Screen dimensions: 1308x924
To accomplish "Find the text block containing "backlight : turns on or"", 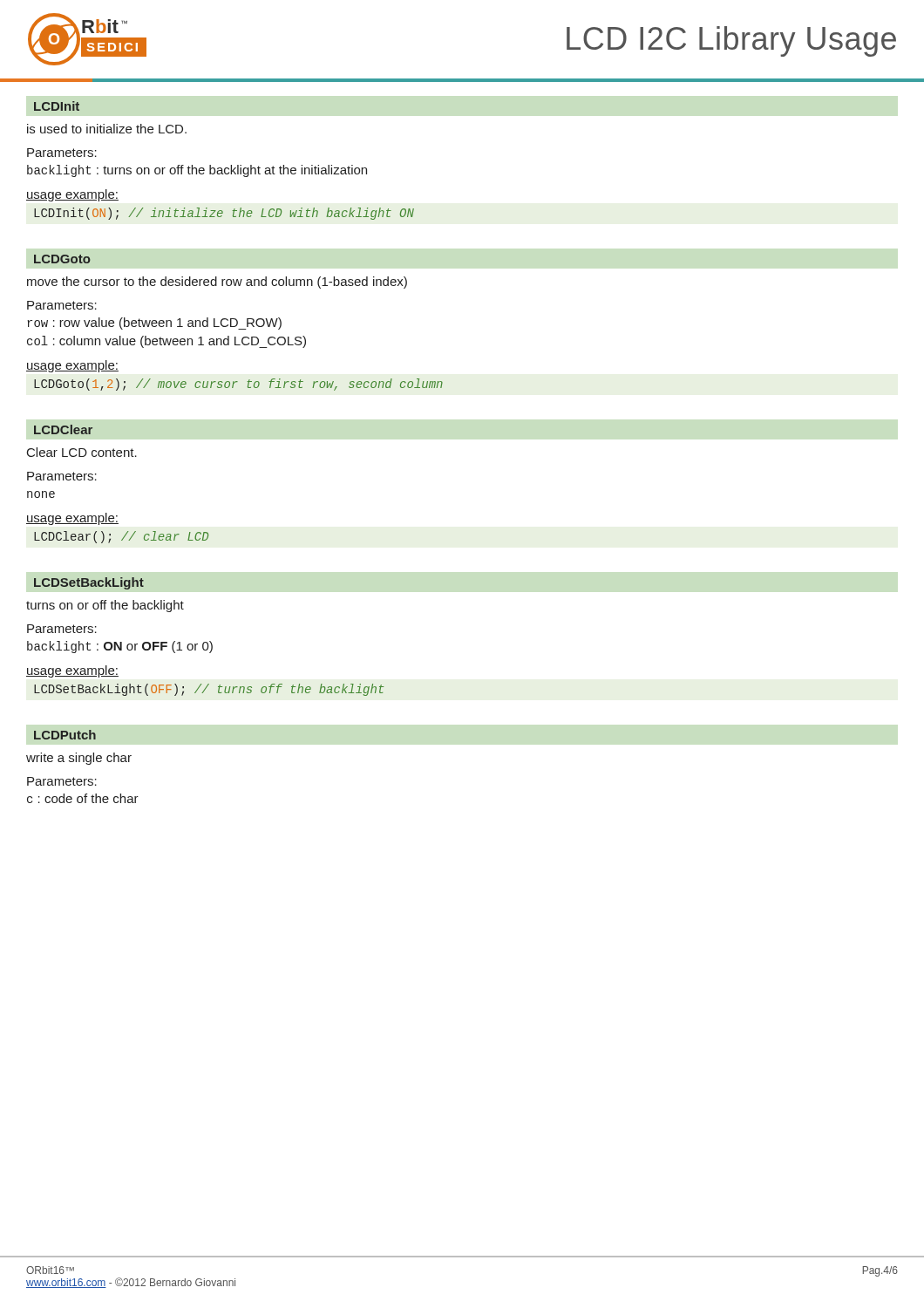I will (x=197, y=170).
